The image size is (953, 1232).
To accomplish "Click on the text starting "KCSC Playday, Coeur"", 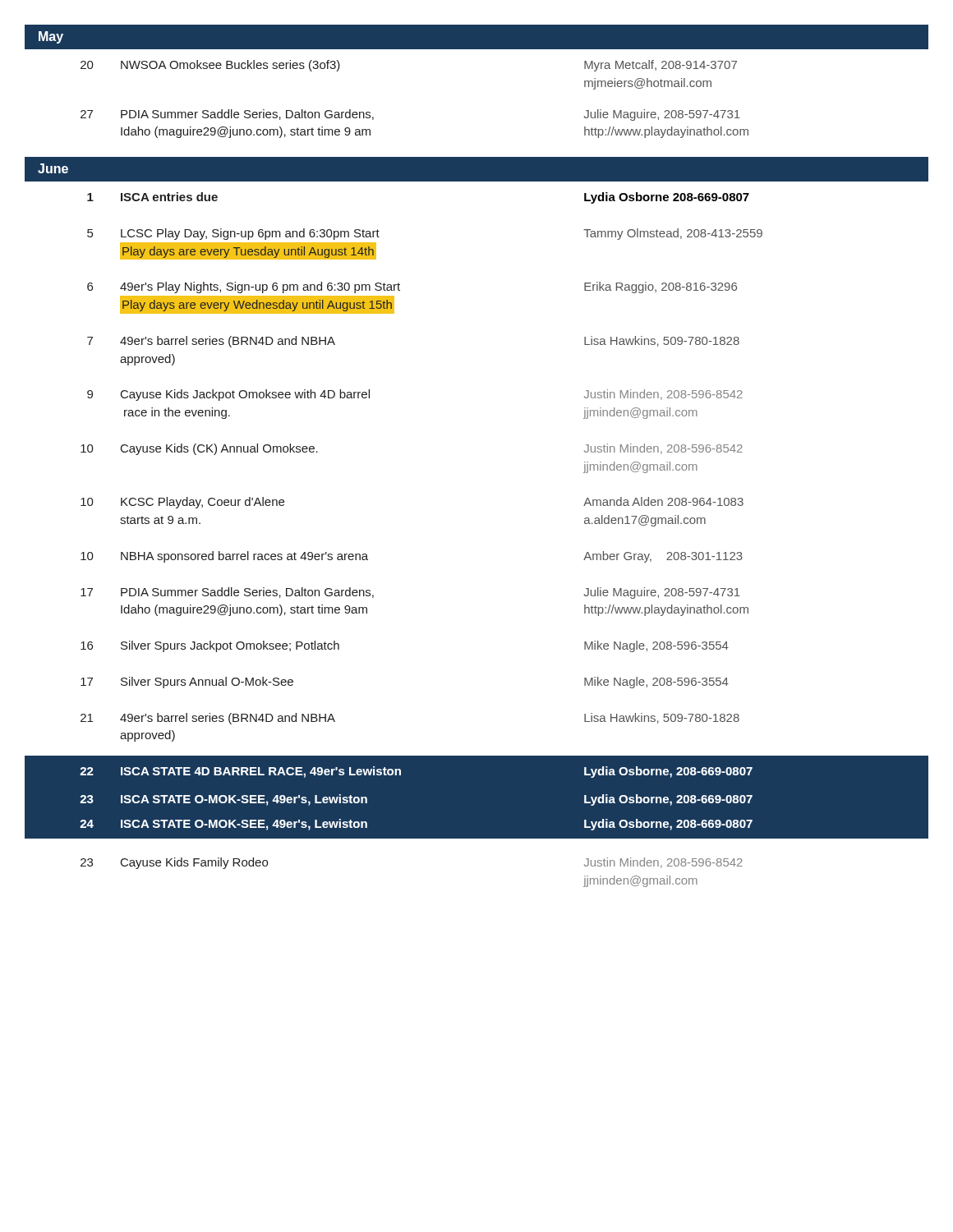I will tap(202, 511).
